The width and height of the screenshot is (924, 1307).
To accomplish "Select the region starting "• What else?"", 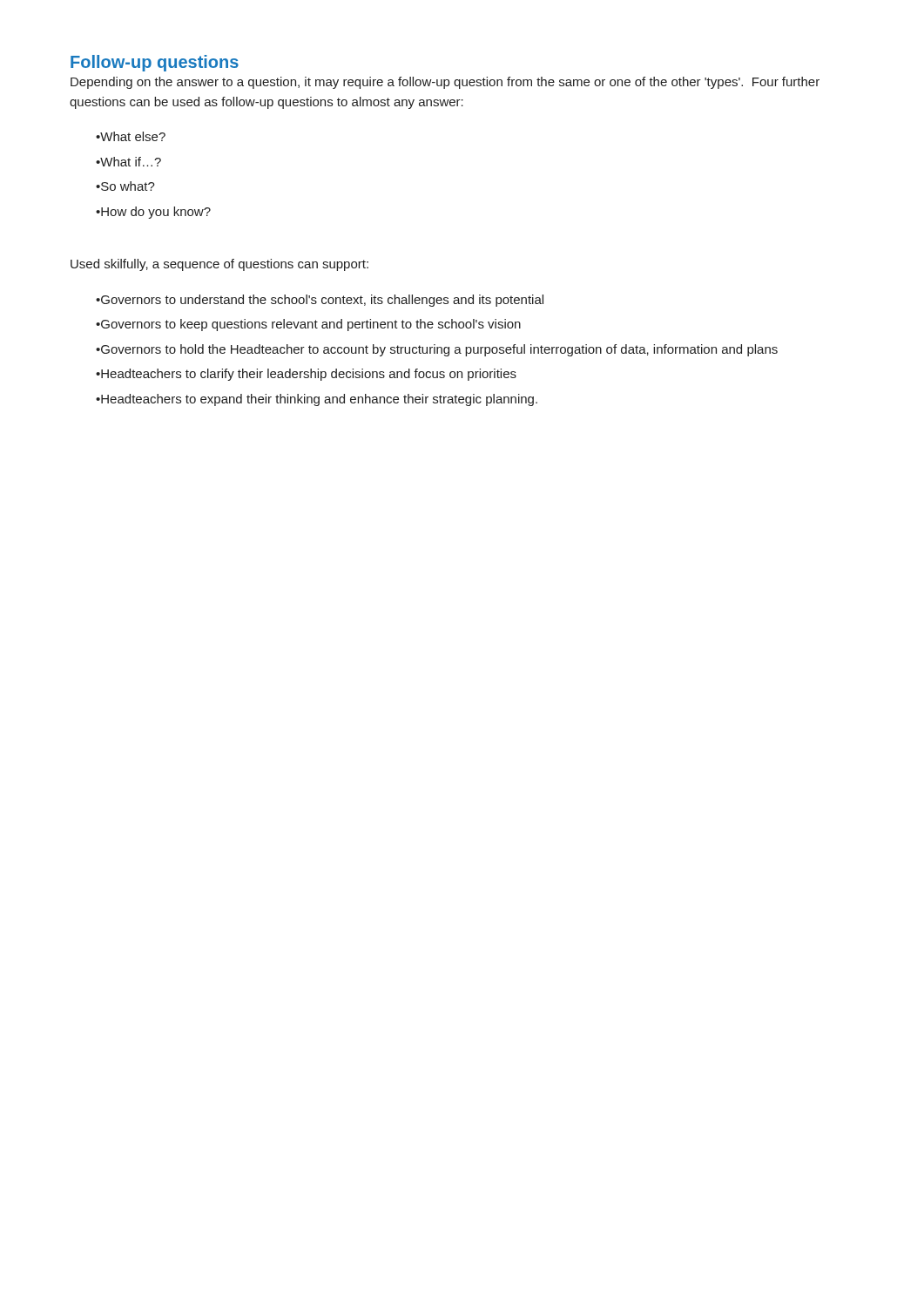I will (x=131, y=136).
